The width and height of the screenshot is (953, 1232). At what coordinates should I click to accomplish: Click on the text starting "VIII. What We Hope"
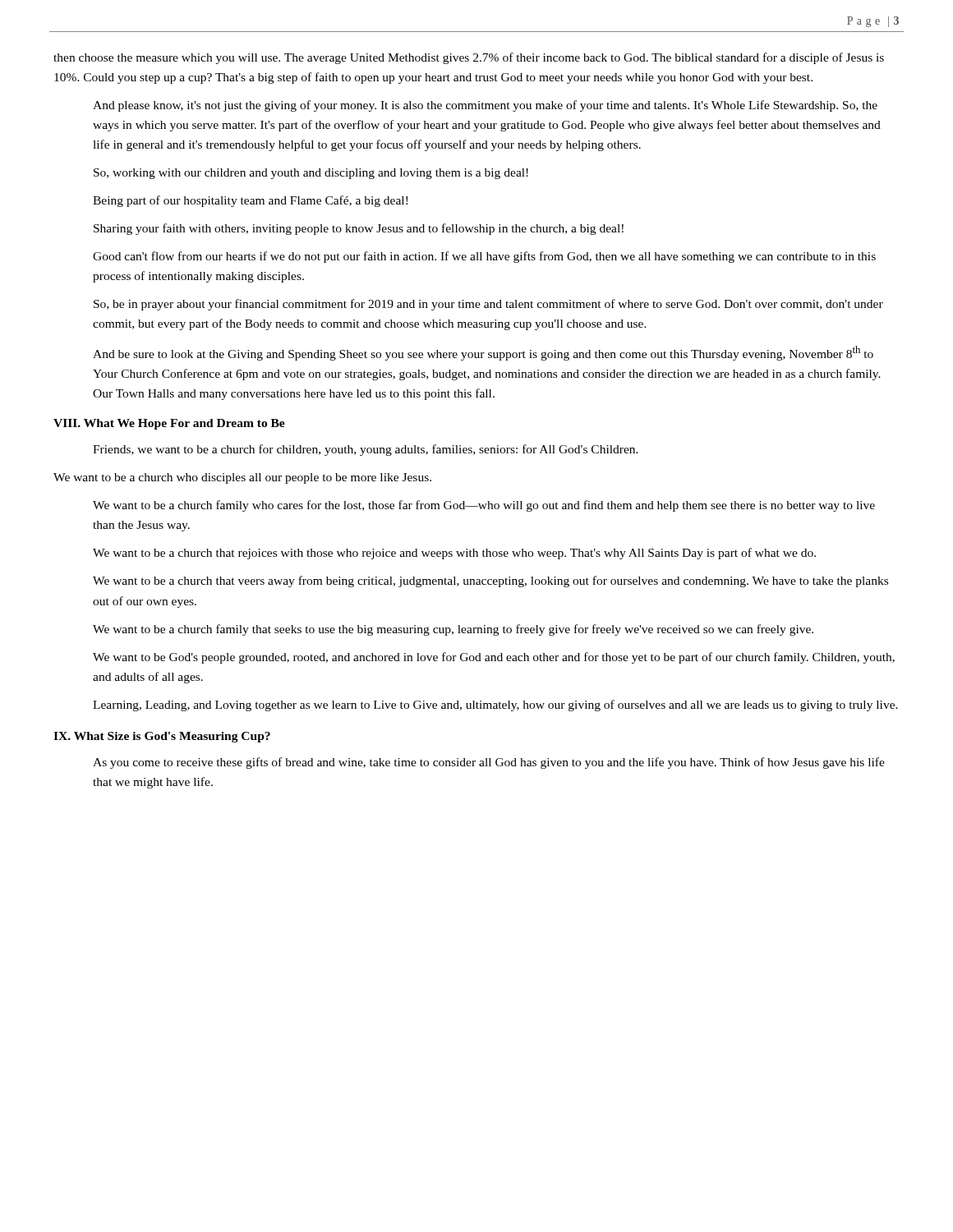169,424
